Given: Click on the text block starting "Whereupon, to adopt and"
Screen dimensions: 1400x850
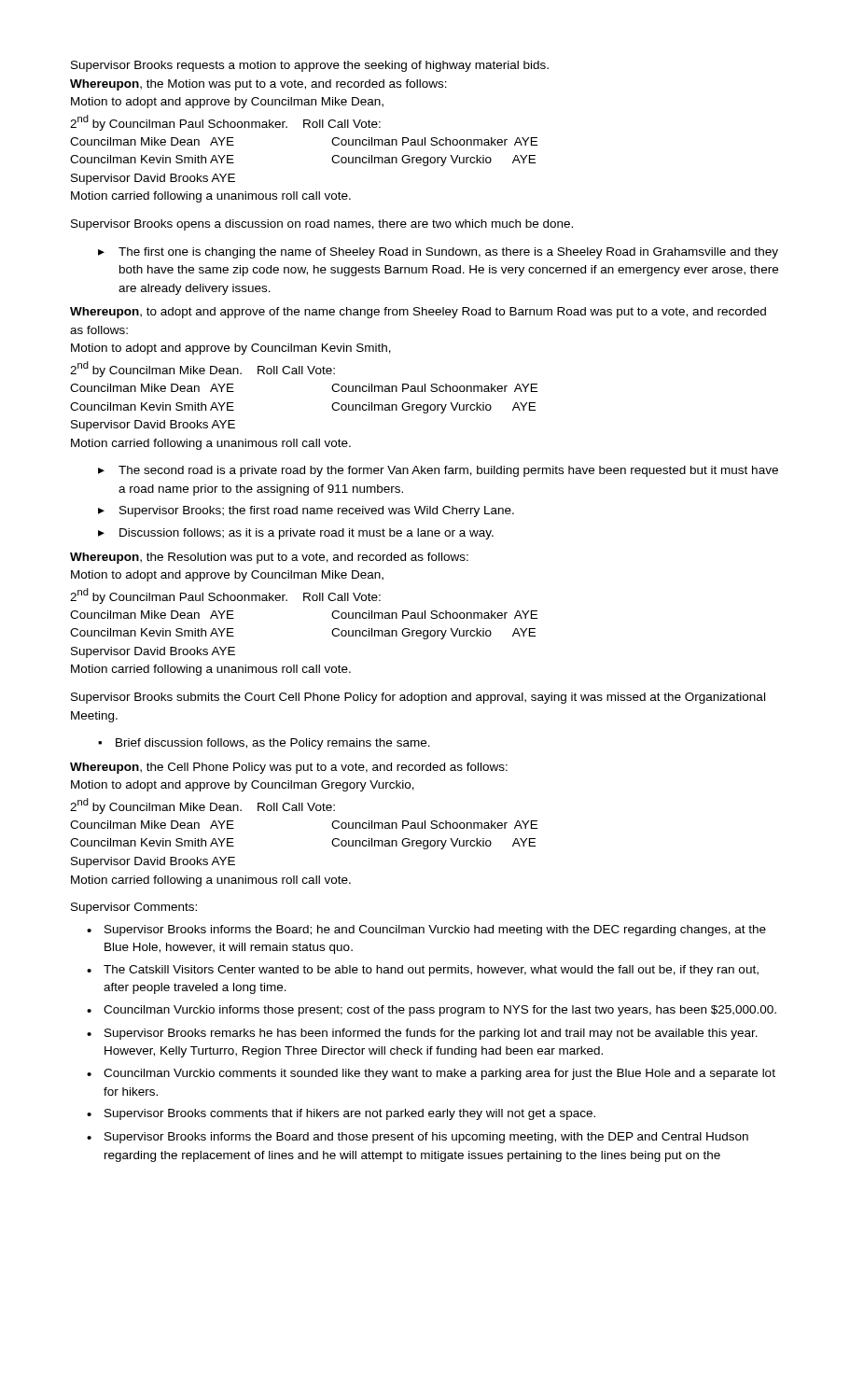Looking at the screenshot, I should point(425,377).
